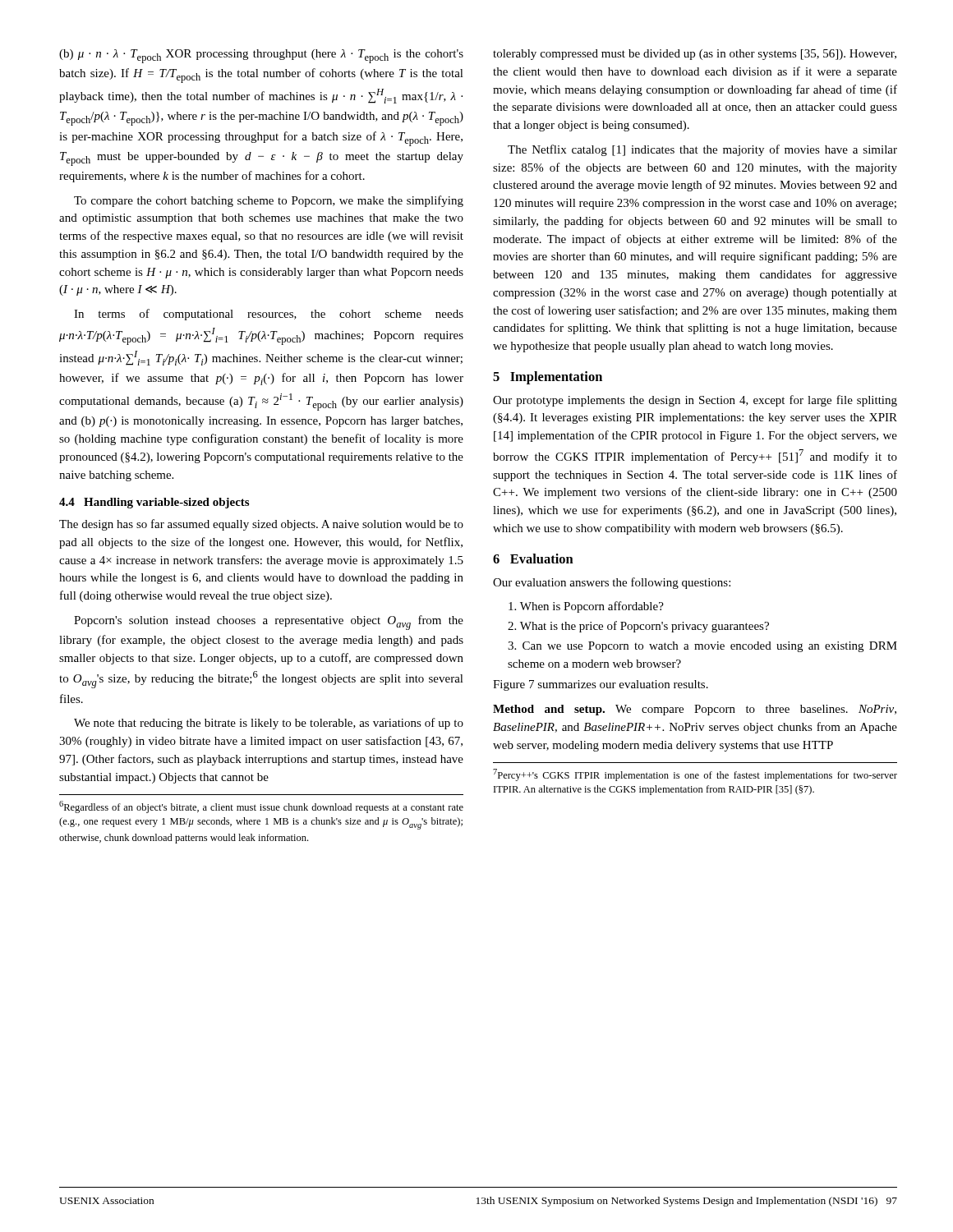
Task: Locate the footnote containing "7Percy++'s CGKS ITPIR implementation"
Action: click(695, 781)
